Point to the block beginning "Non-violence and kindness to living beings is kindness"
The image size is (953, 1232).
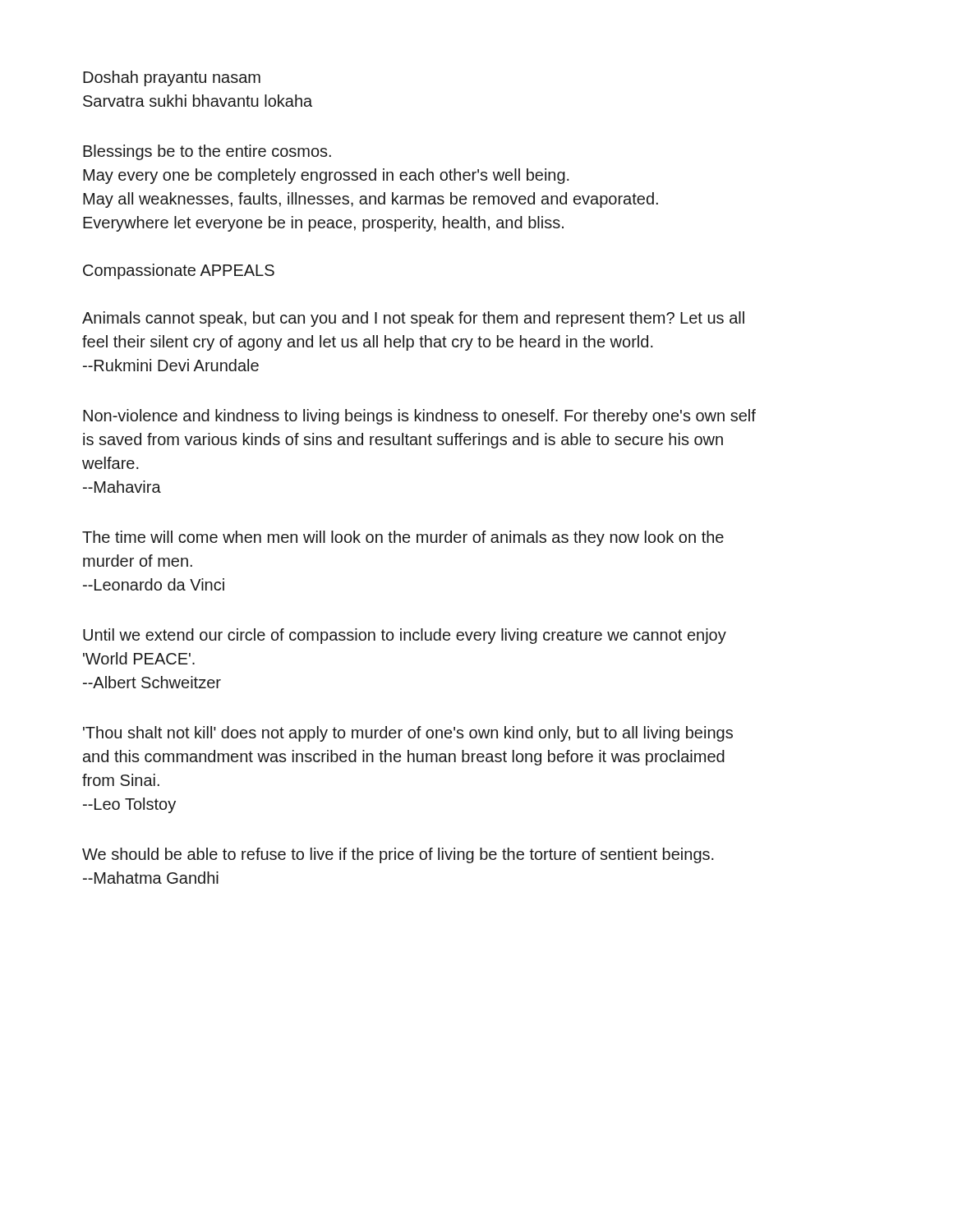pos(419,451)
